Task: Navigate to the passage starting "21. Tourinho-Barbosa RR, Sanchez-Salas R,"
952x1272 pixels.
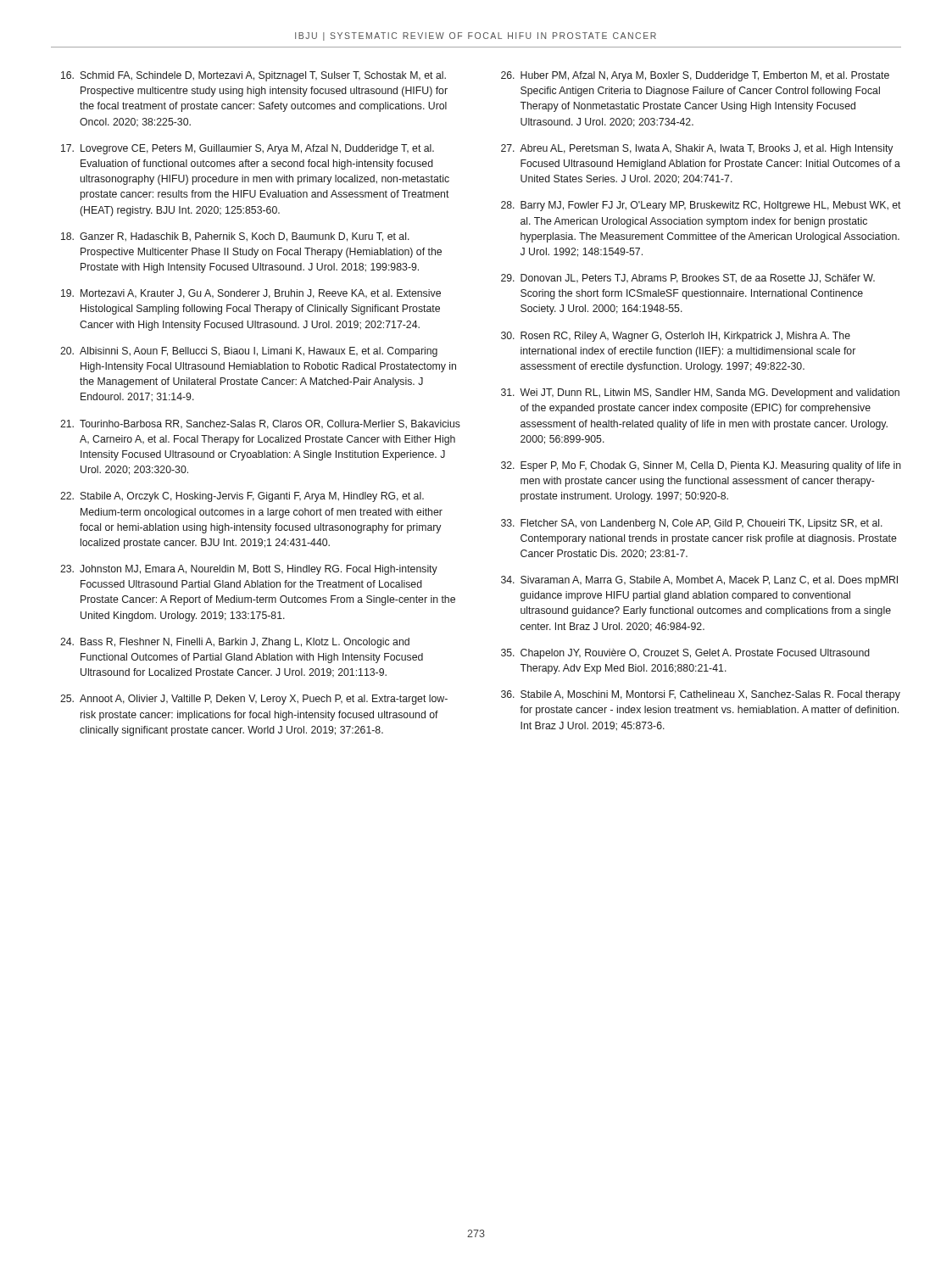Action: pyautogui.click(x=256, y=447)
